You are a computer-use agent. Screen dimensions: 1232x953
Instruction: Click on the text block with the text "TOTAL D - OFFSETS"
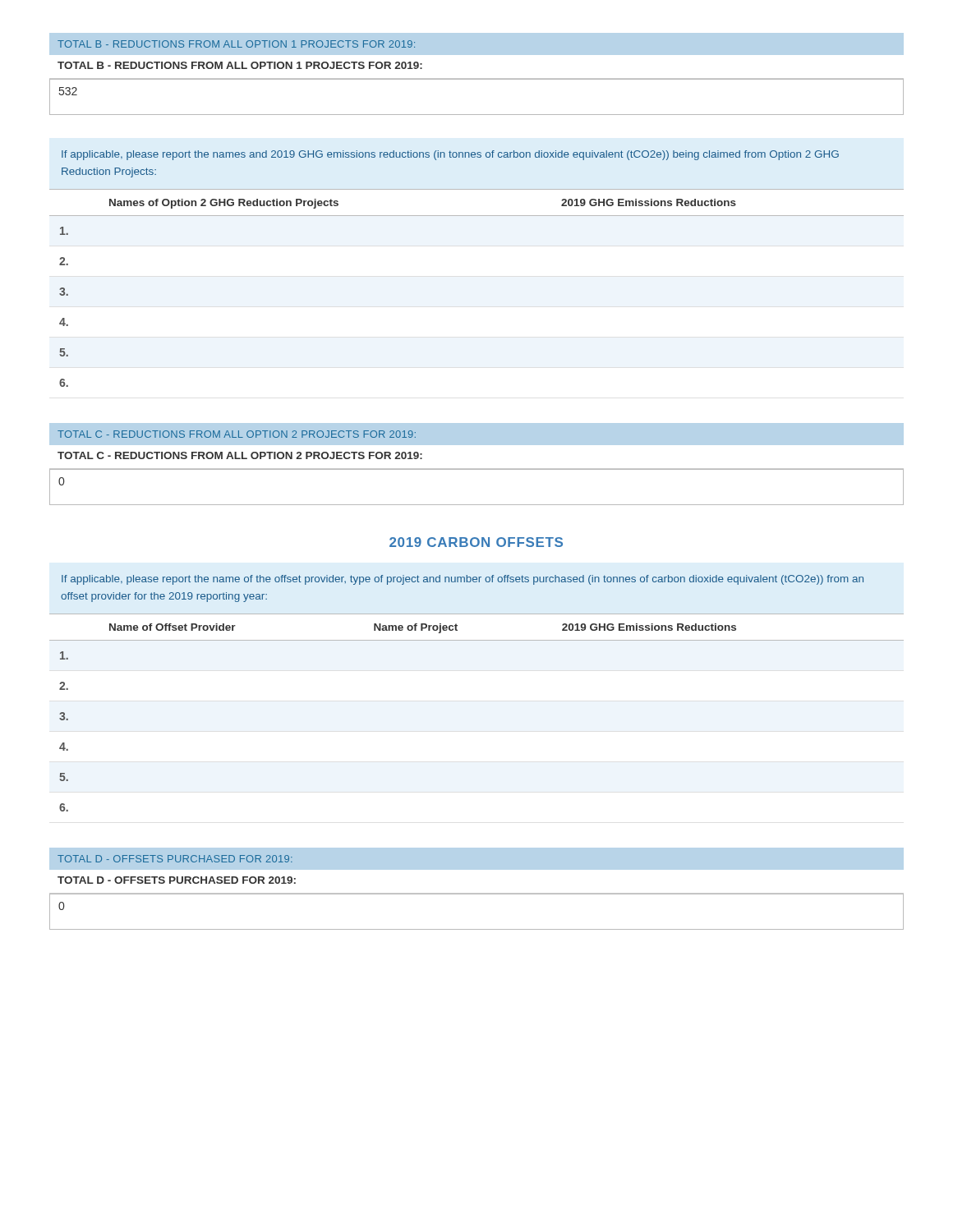point(177,880)
